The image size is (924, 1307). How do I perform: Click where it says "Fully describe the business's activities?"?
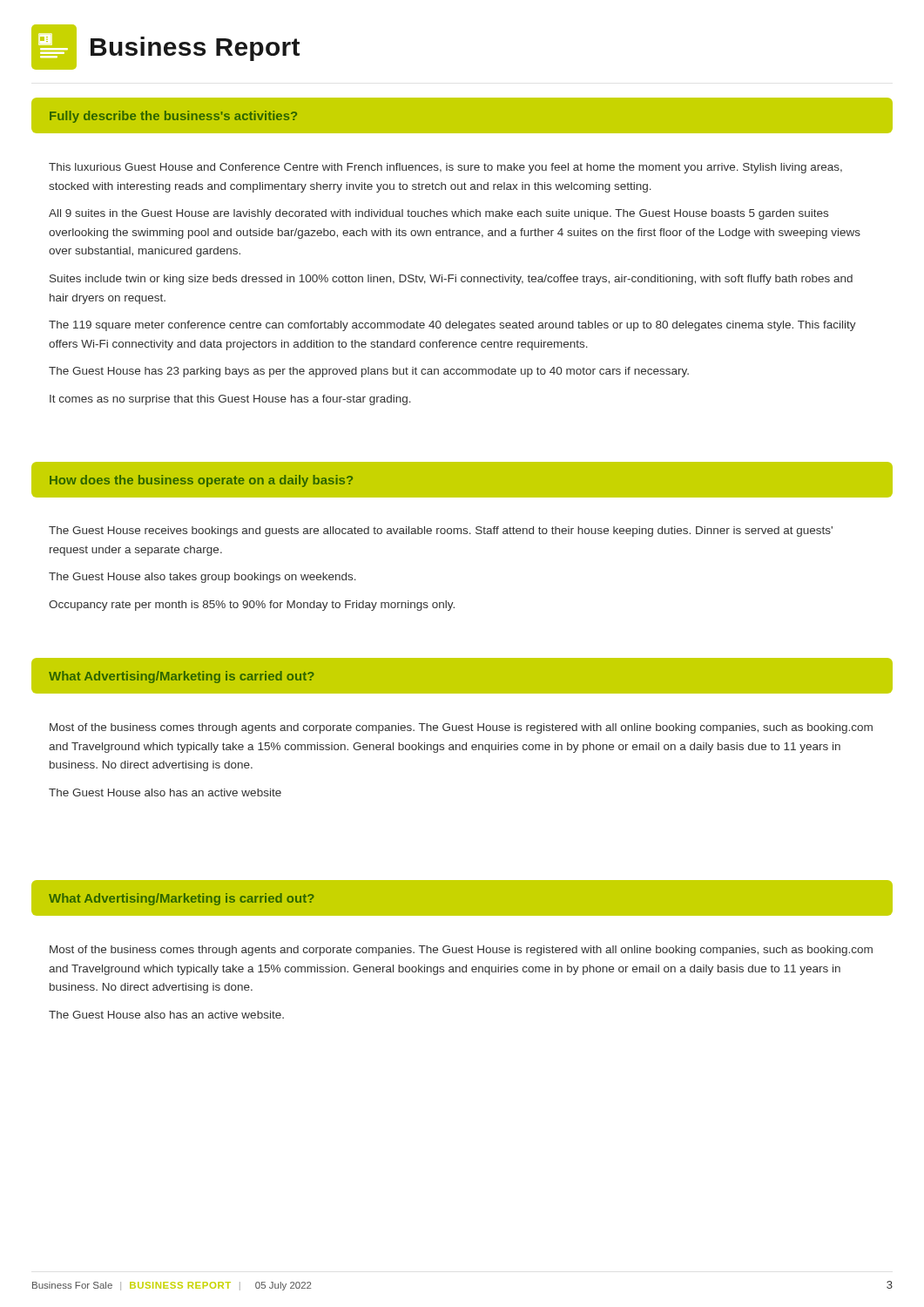click(462, 115)
